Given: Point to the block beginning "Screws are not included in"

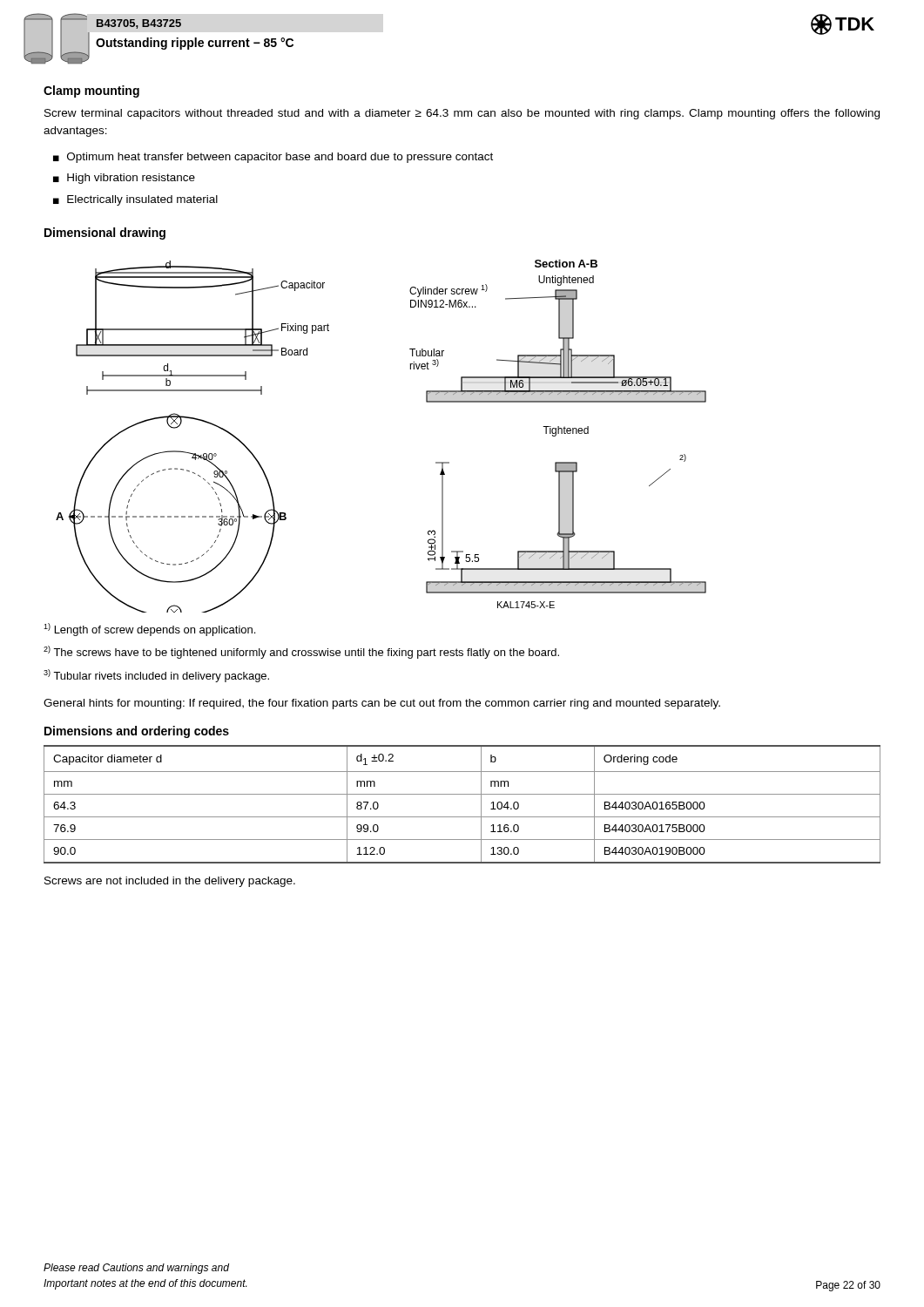Looking at the screenshot, I should (x=170, y=880).
